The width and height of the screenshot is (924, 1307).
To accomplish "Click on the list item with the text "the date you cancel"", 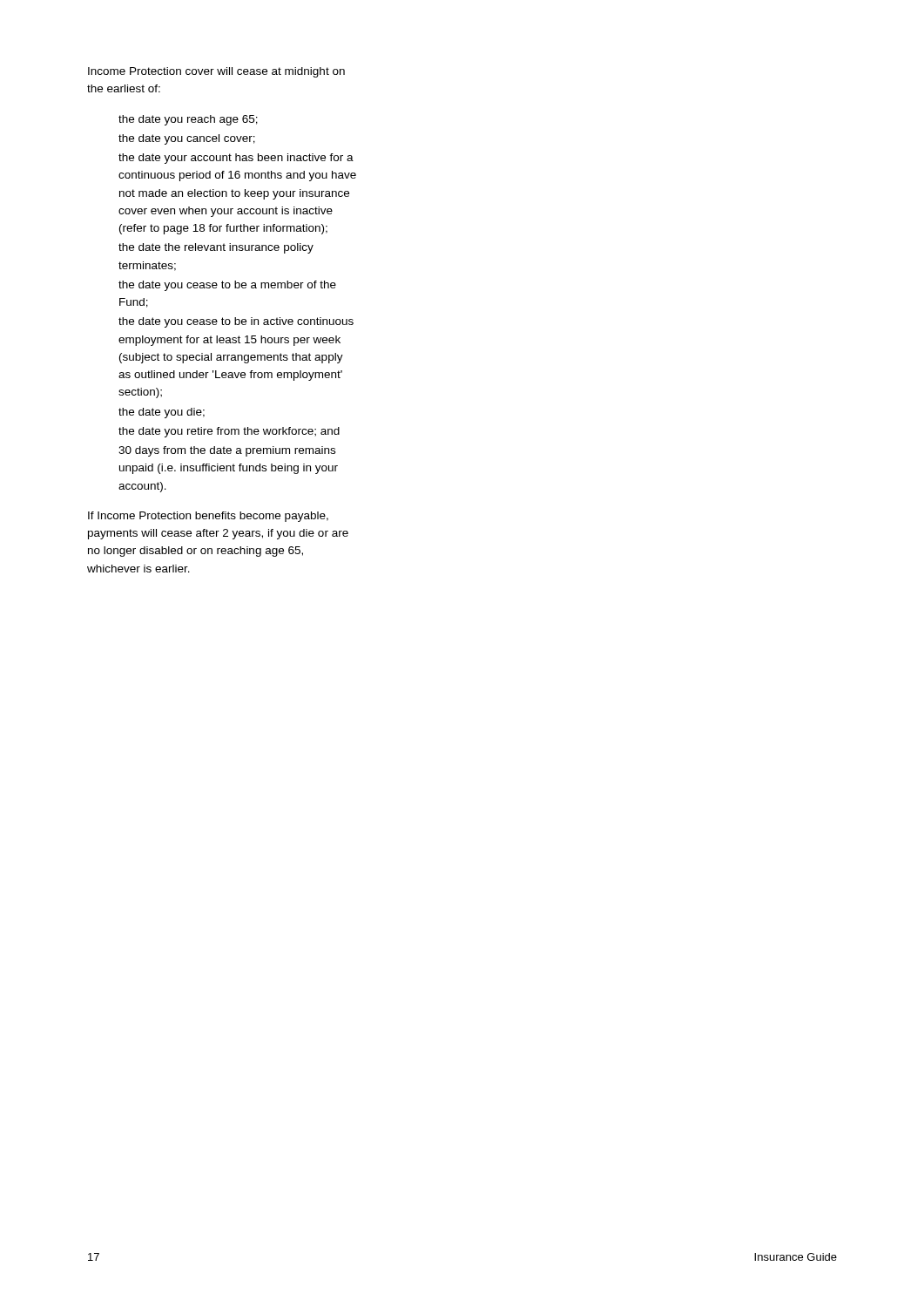I will [187, 138].
